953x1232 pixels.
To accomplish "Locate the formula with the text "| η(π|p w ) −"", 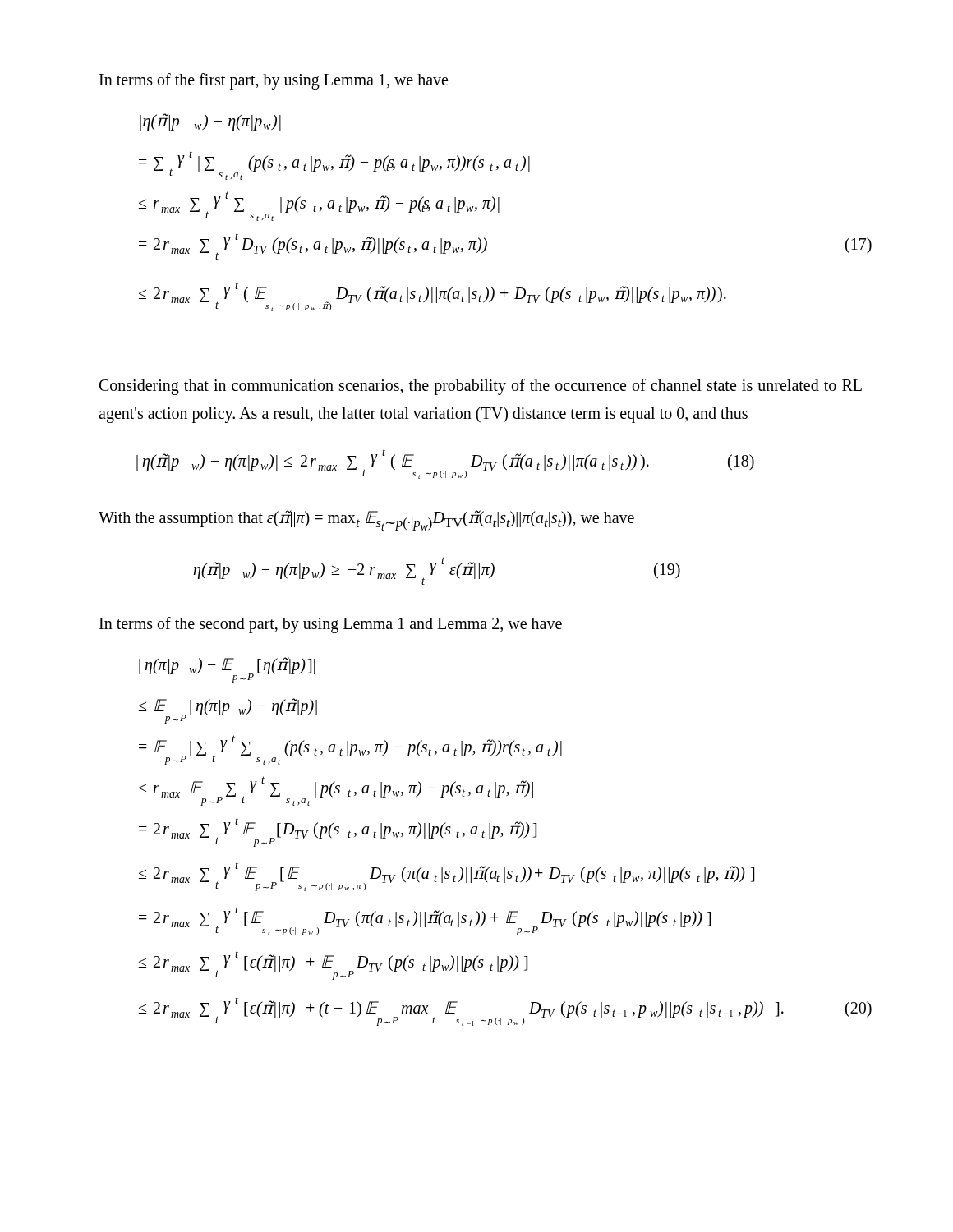I will pos(500,908).
